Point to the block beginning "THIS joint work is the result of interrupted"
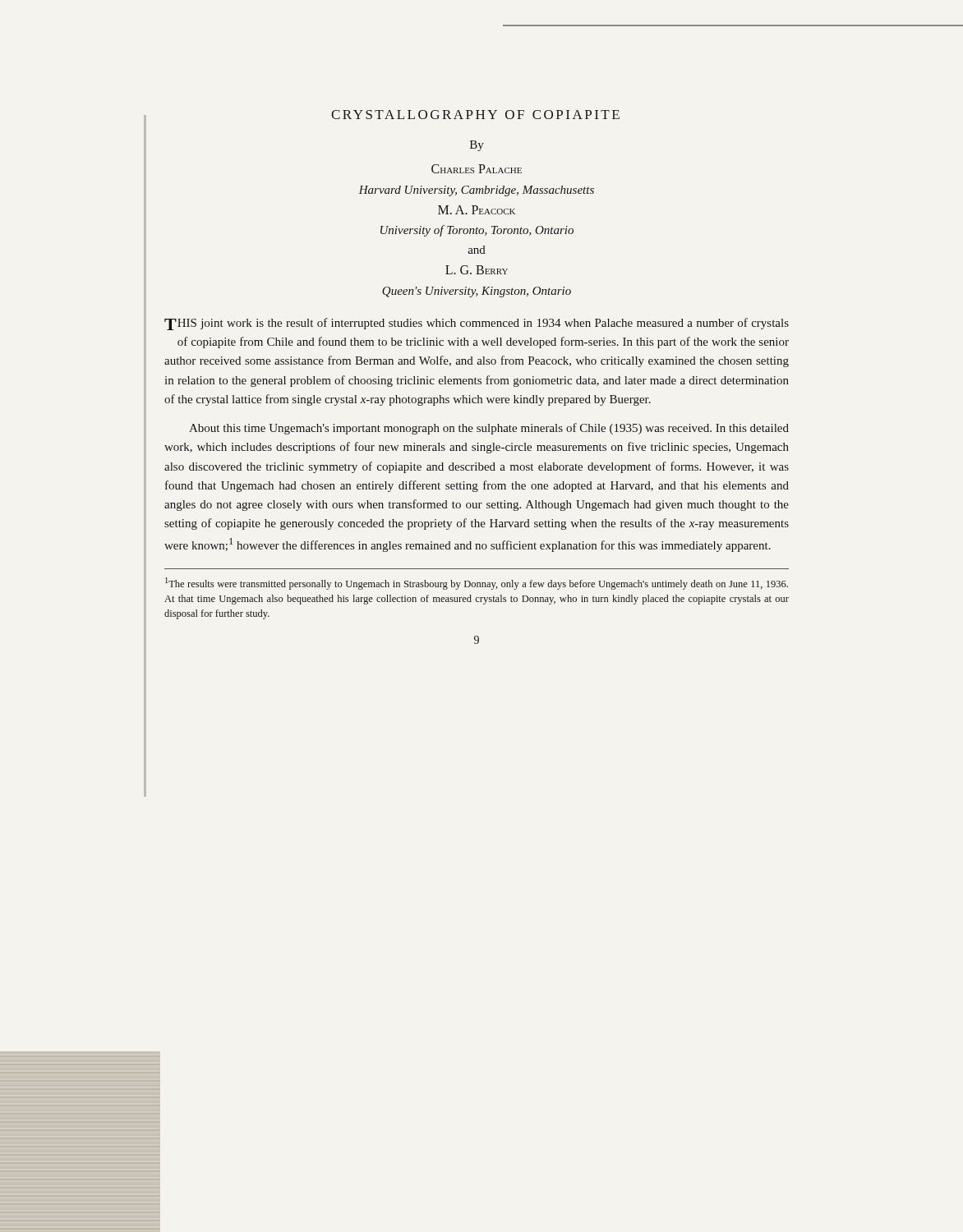 (477, 361)
